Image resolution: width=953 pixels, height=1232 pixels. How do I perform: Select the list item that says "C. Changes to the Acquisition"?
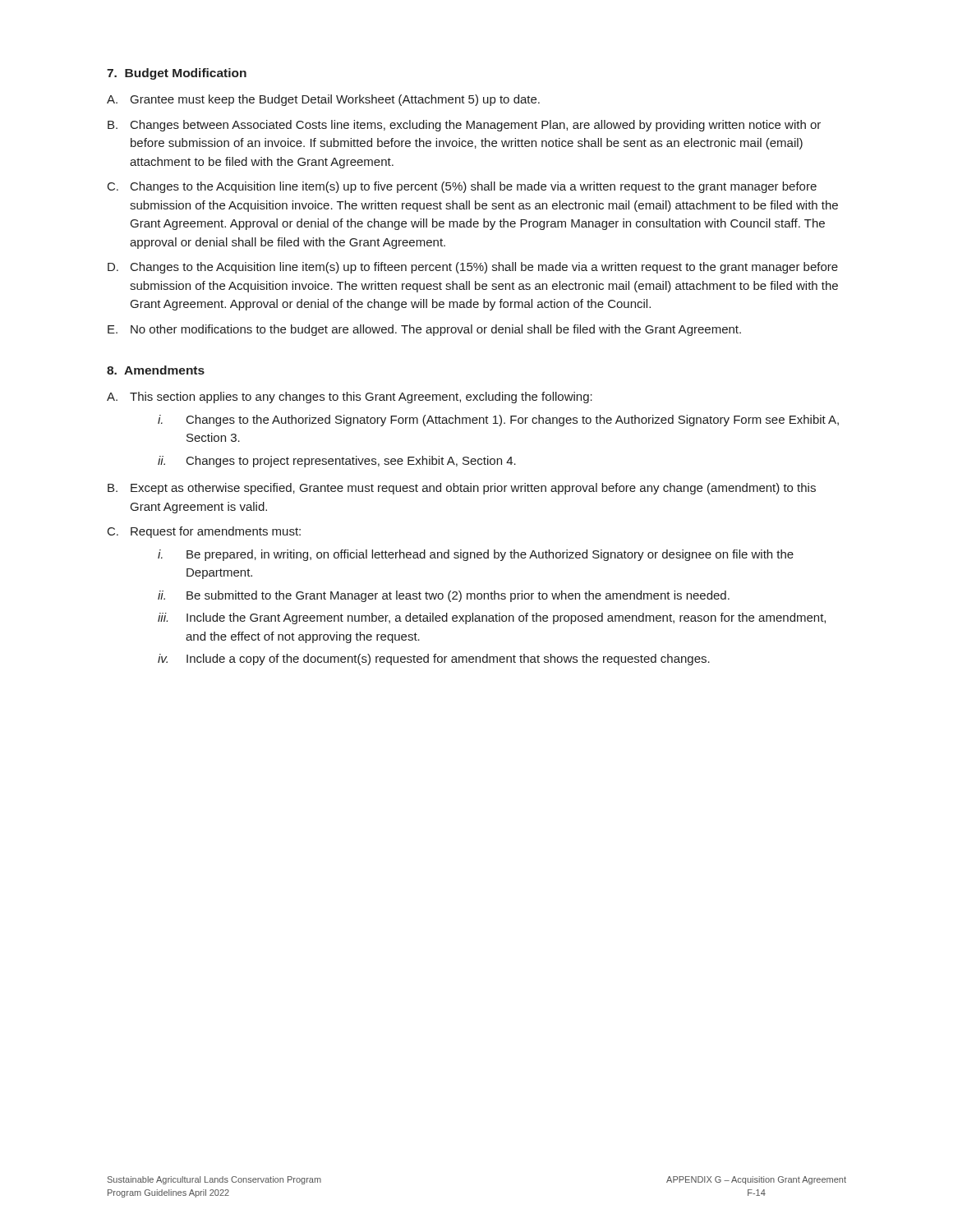pyautogui.click(x=476, y=214)
